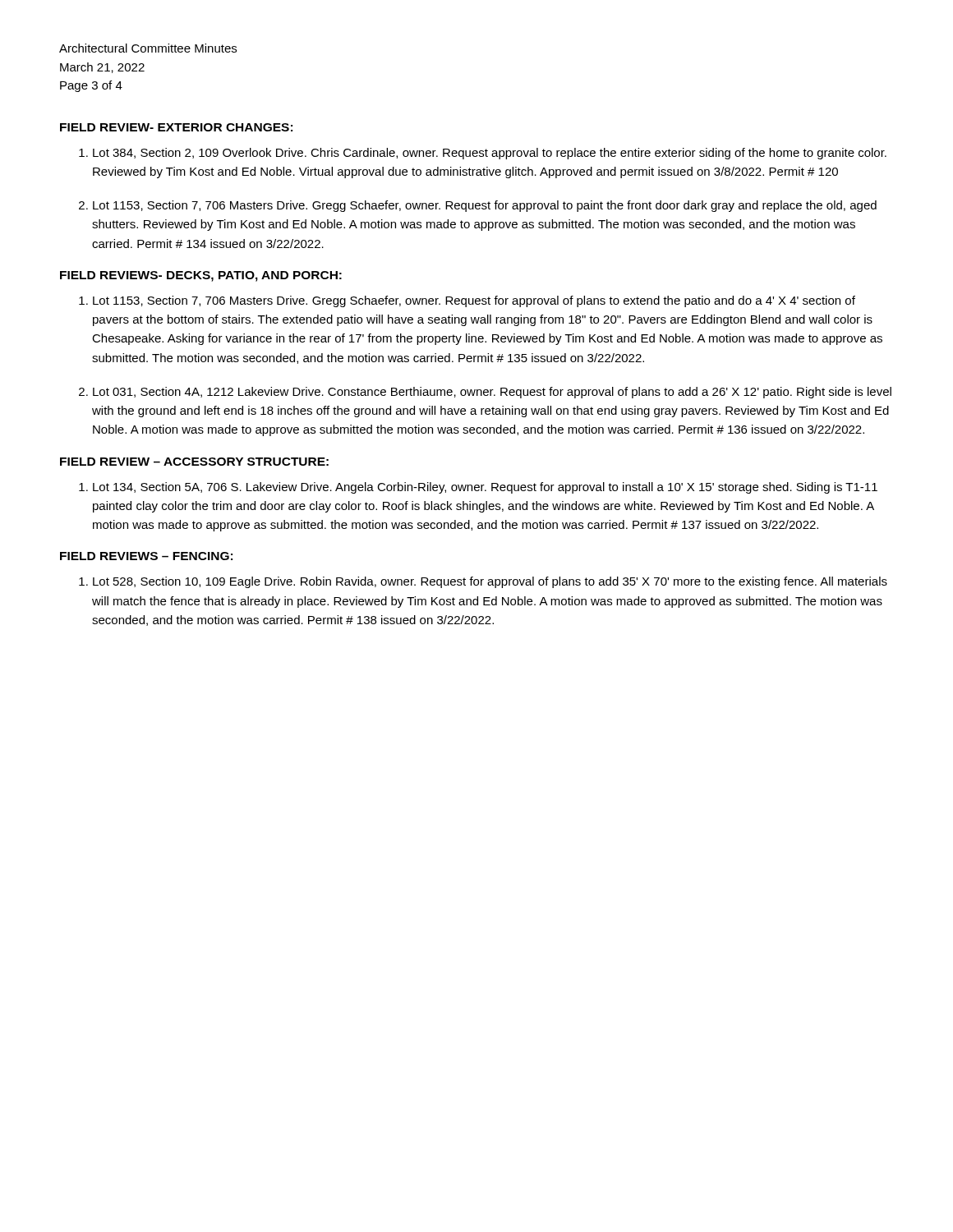
Task: Point to the passage starting "FIELD REVIEW – ACCESSORY STRUCTURE:"
Action: pos(194,461)
